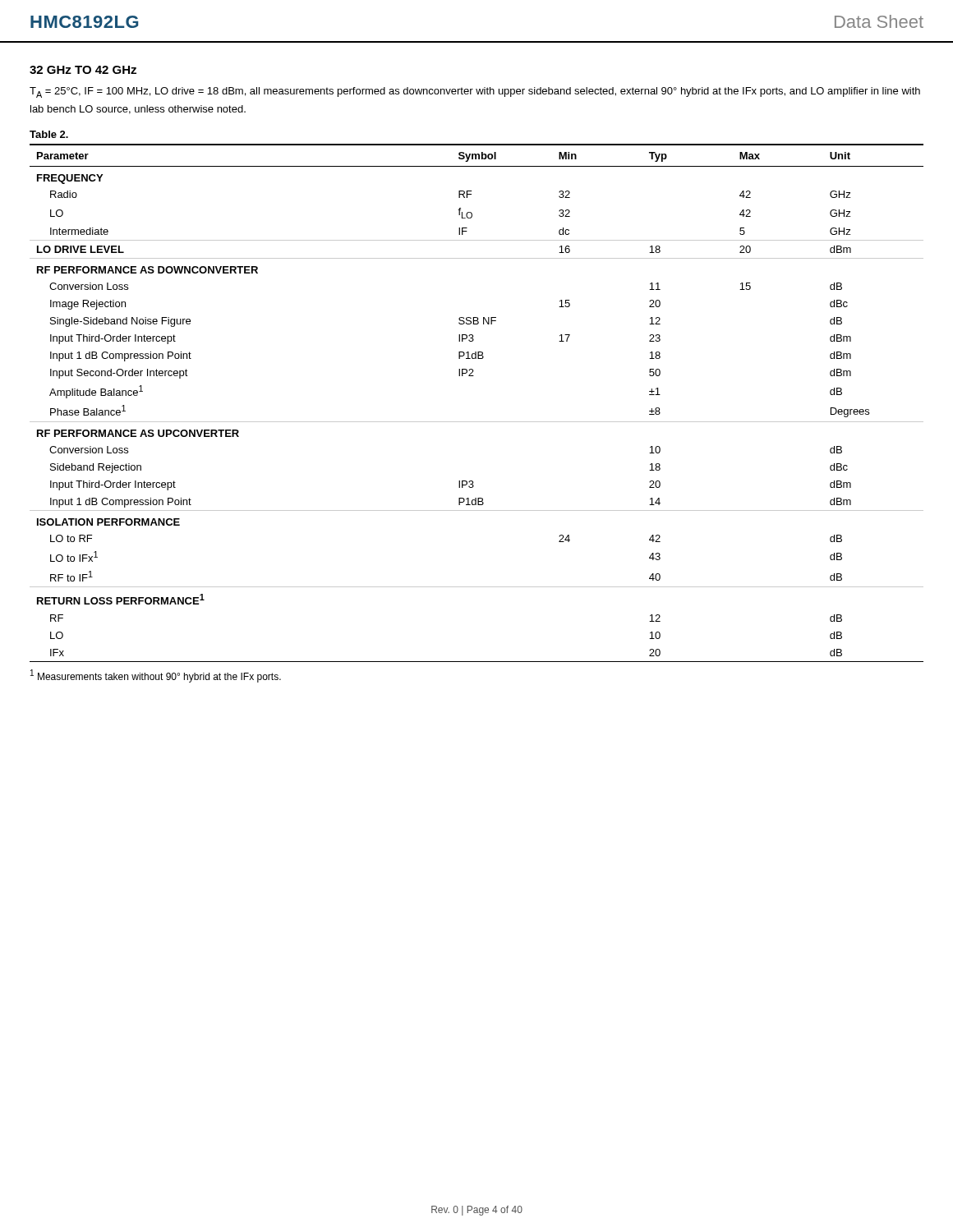This screenshot has width=953, height=1232.
Task: Locate the text block that reads "TA = 25°C, IF = 100 MHz,"
Action: pyautogui.click(x=475, y=100)
